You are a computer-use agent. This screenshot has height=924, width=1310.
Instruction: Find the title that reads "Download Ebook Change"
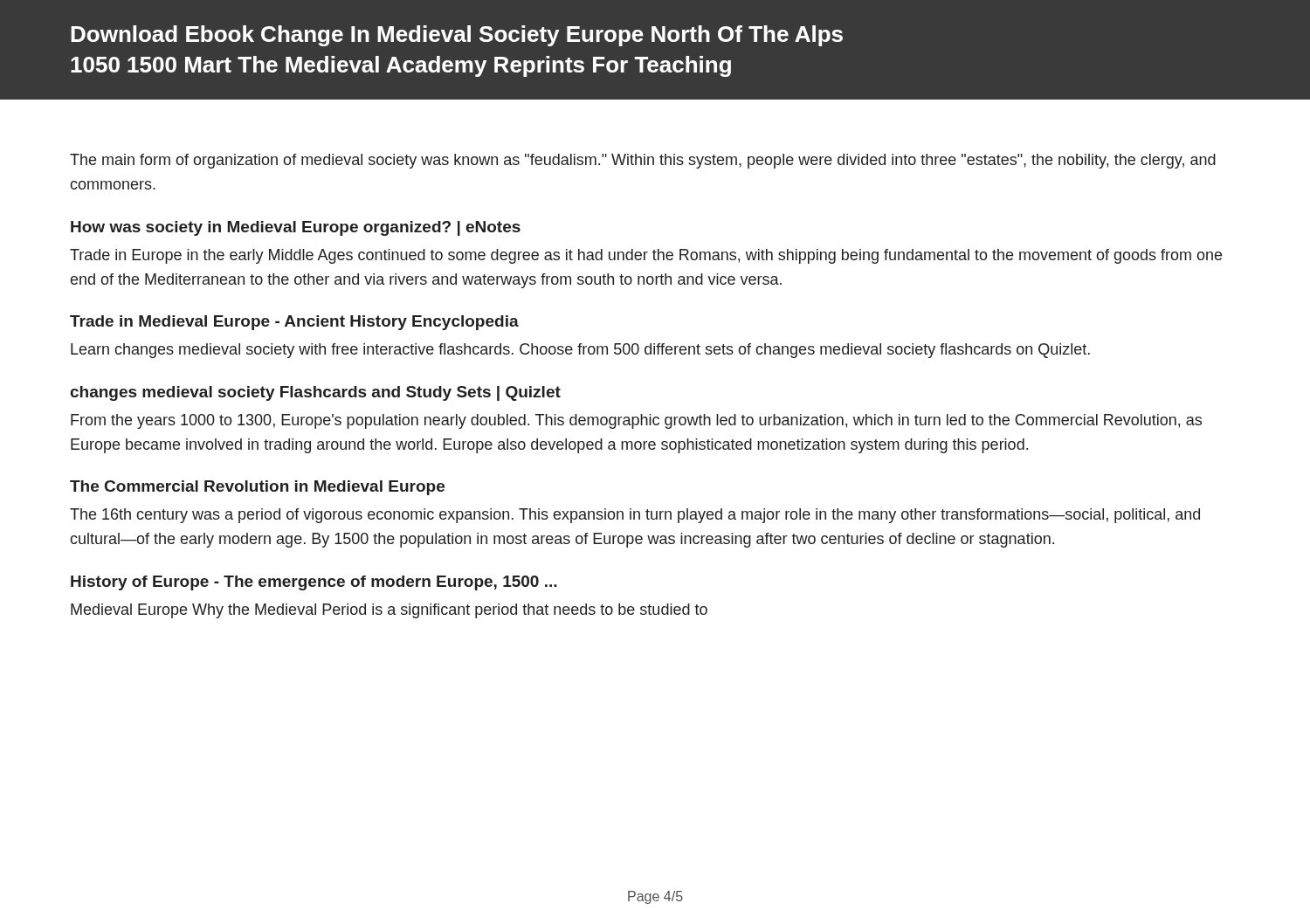coord(457,49)
